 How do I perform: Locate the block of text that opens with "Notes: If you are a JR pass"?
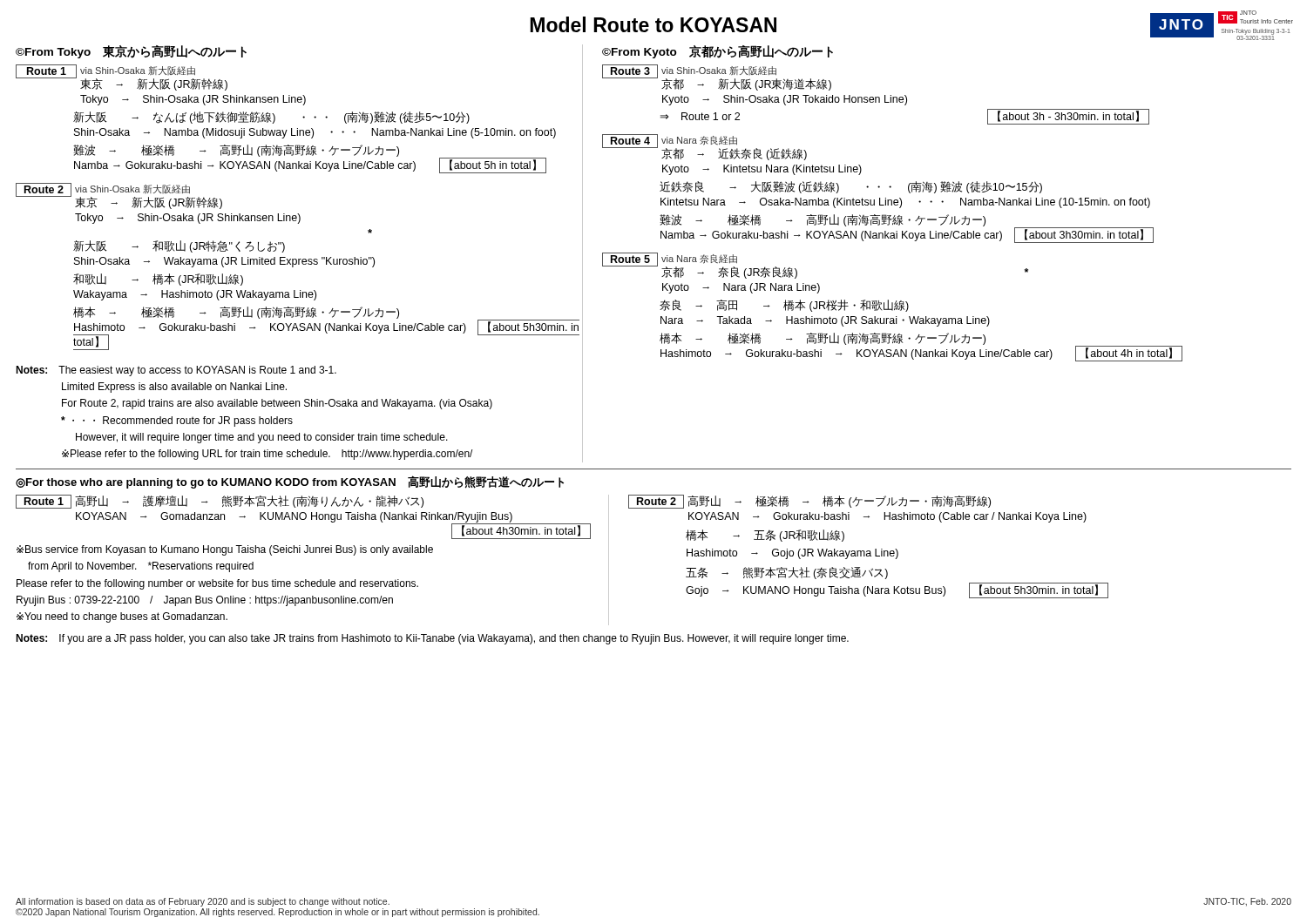coord(432,638)
